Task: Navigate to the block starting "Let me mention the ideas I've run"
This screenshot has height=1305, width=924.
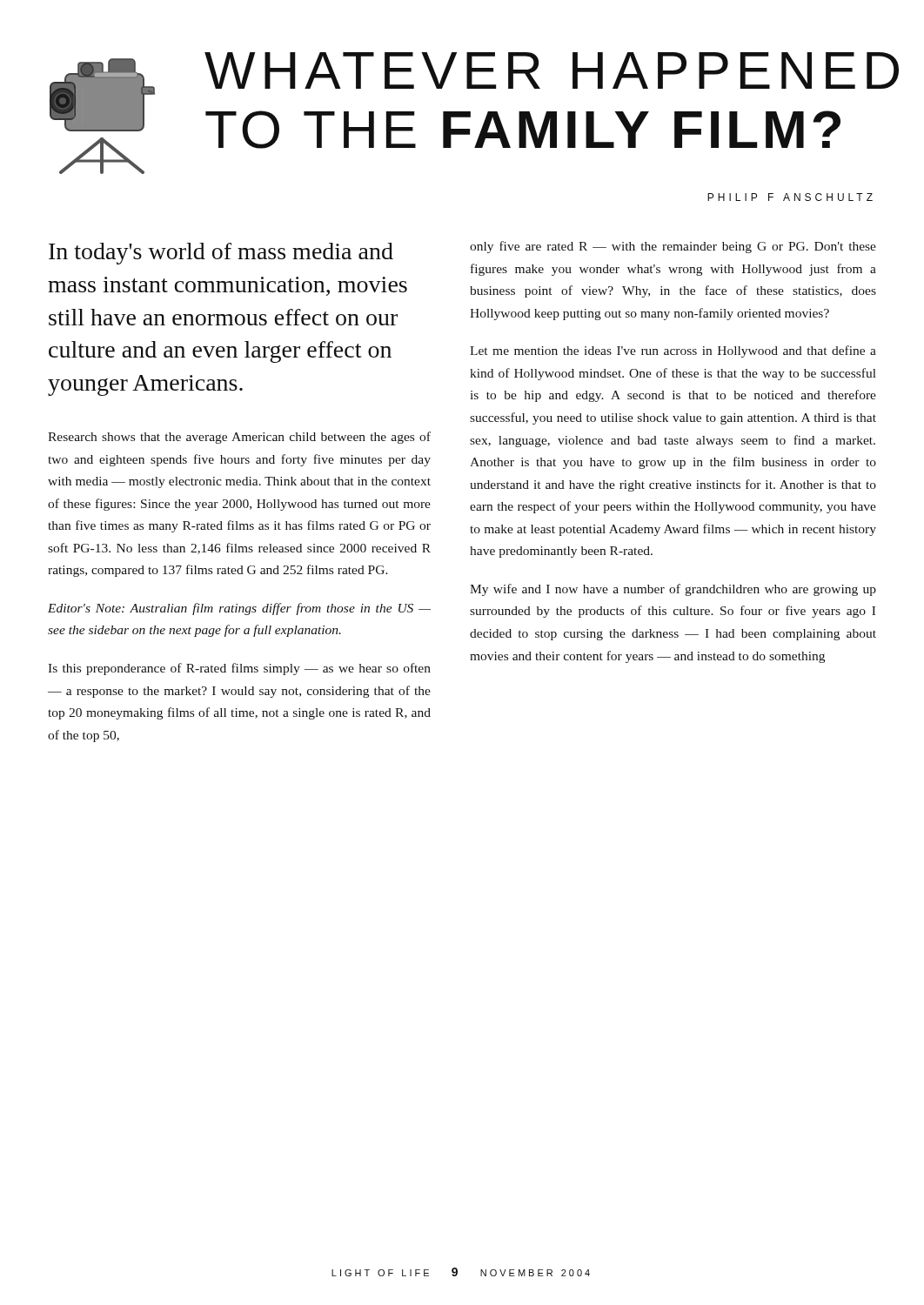Action: pyautogui.click(x=673, y=450)
